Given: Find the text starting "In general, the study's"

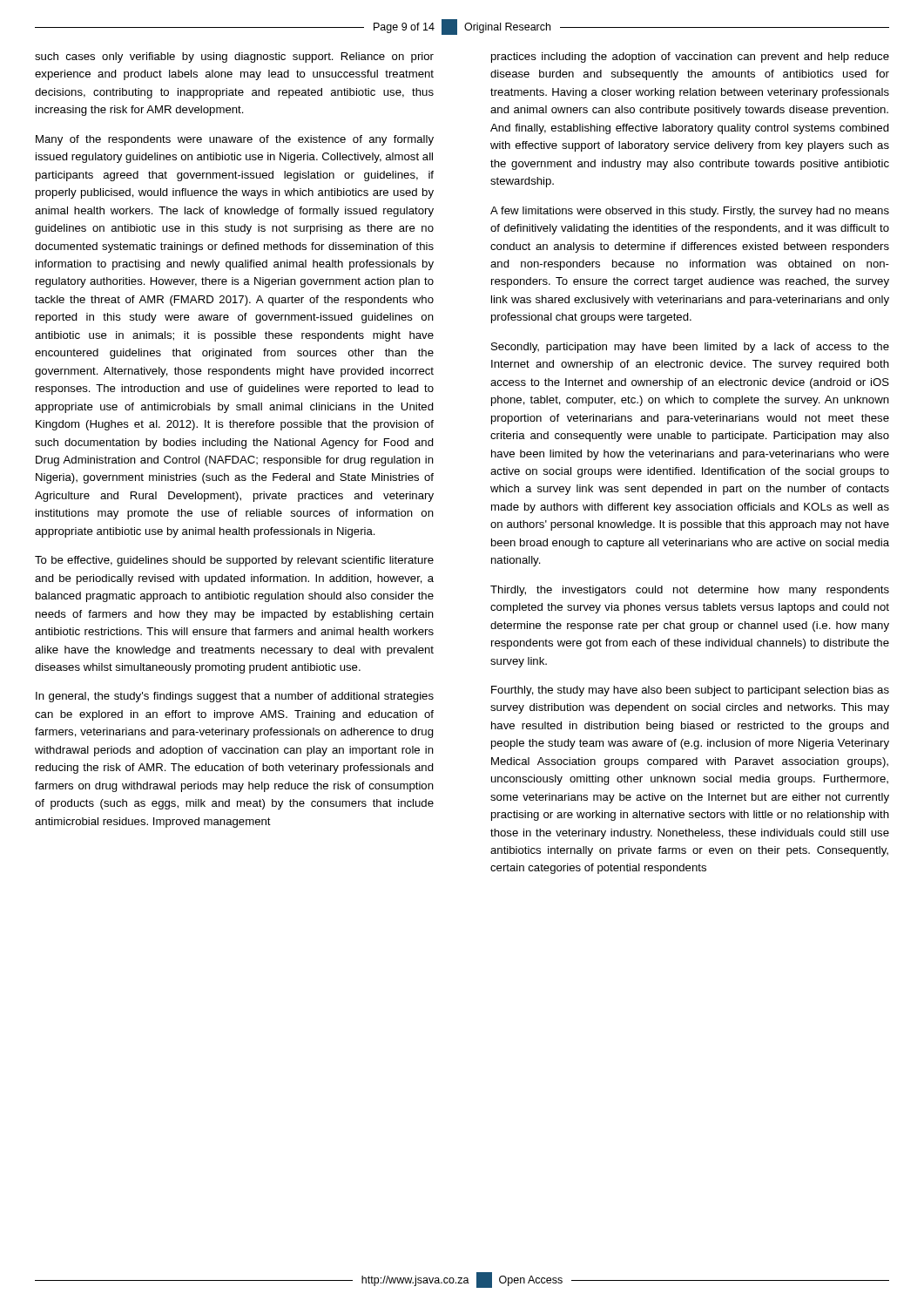Looking at the screenshot, I should tap(234, 759).
